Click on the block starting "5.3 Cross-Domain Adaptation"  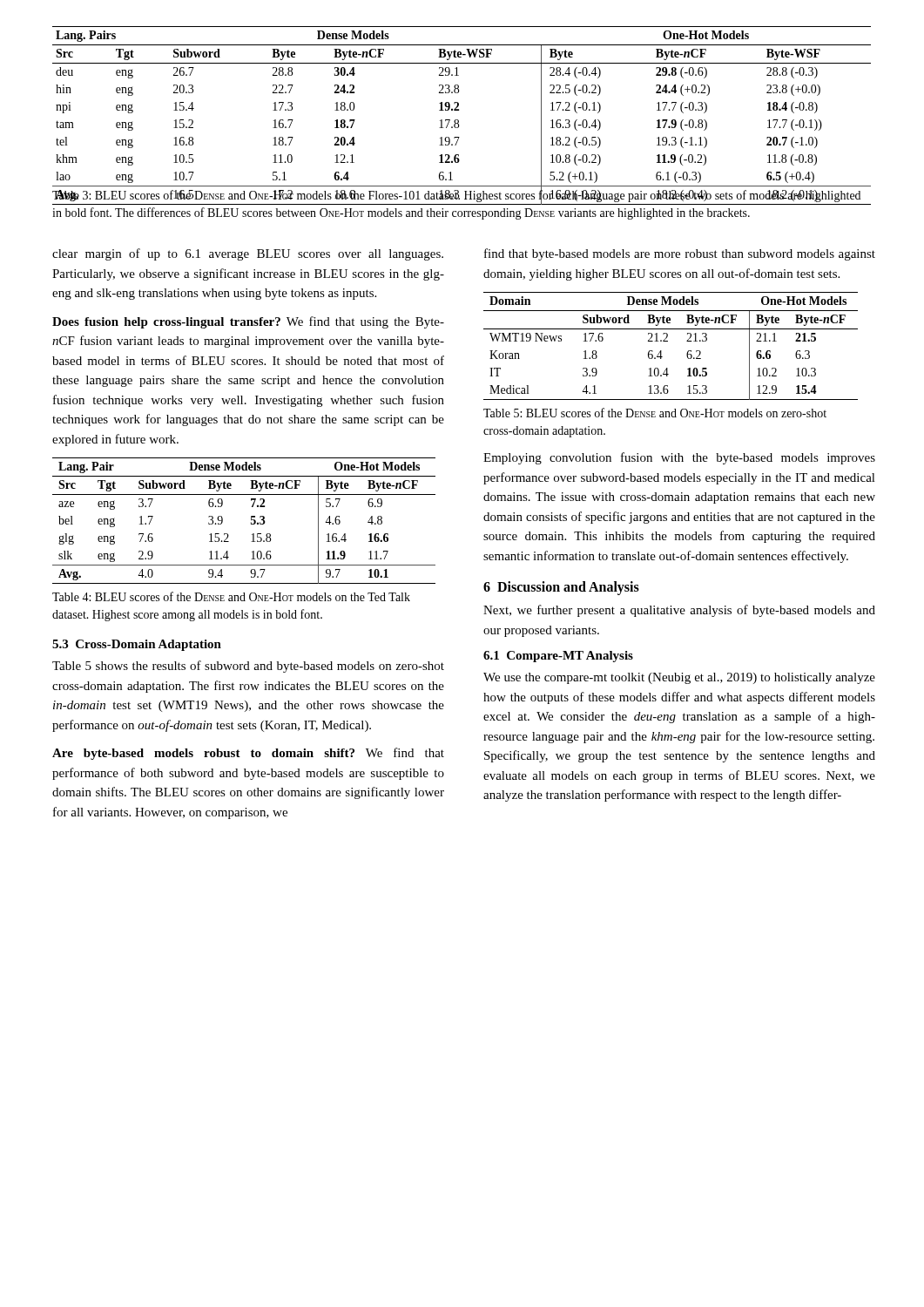coord(137,644)
